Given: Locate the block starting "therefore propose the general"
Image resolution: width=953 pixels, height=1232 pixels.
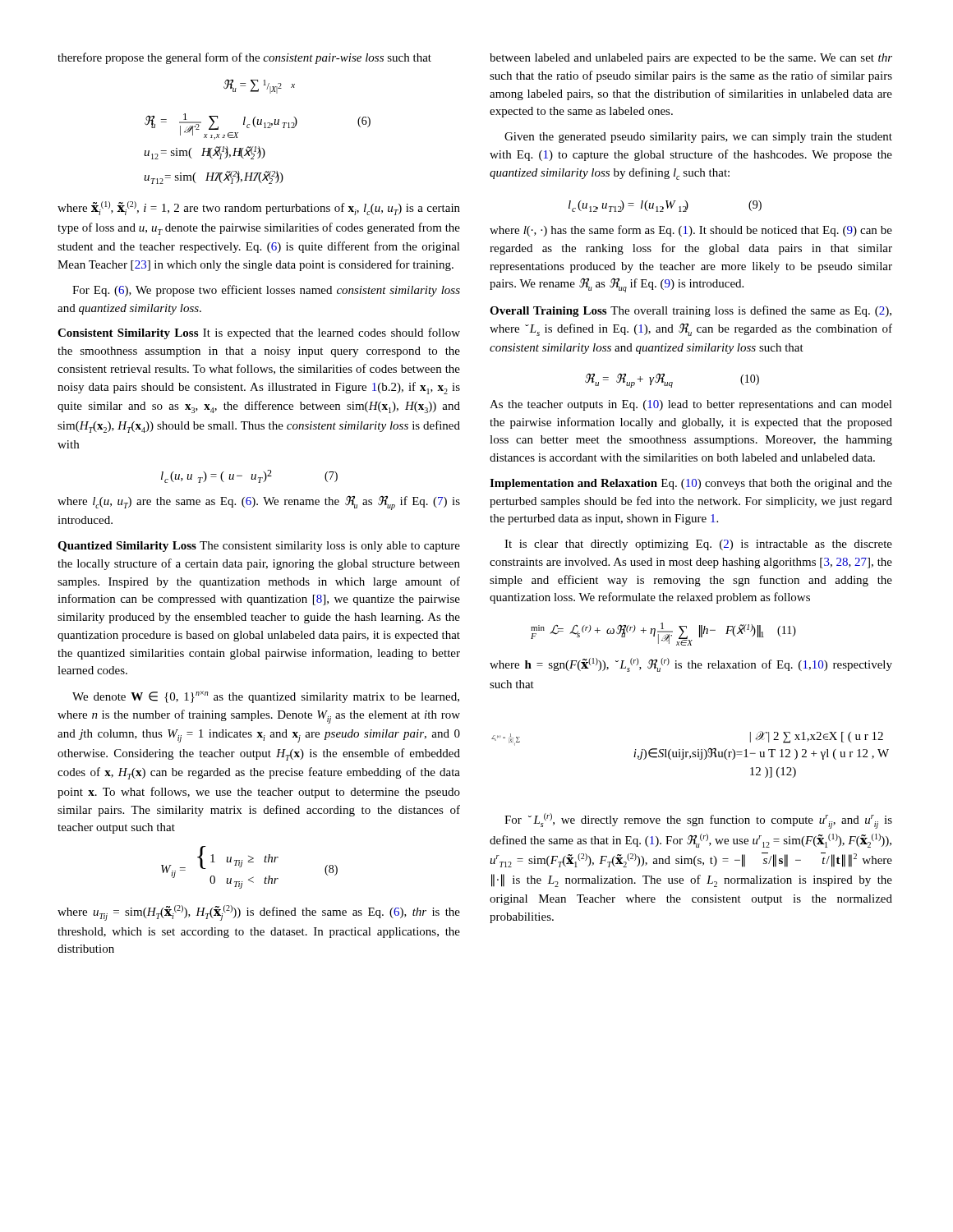Looking at the screenshot, I should (x=259, y=58).
